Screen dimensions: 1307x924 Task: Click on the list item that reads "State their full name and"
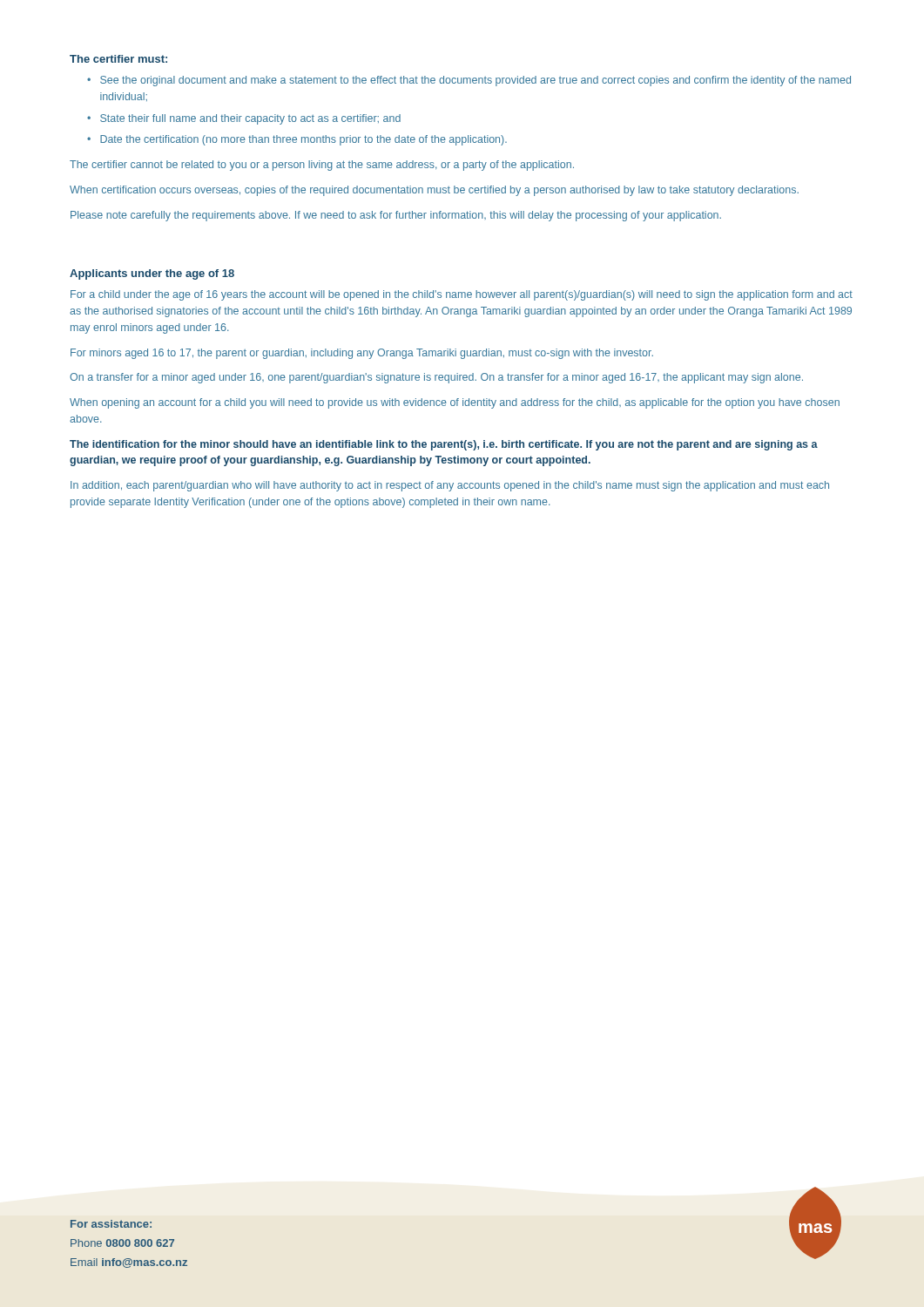[250, 118]
